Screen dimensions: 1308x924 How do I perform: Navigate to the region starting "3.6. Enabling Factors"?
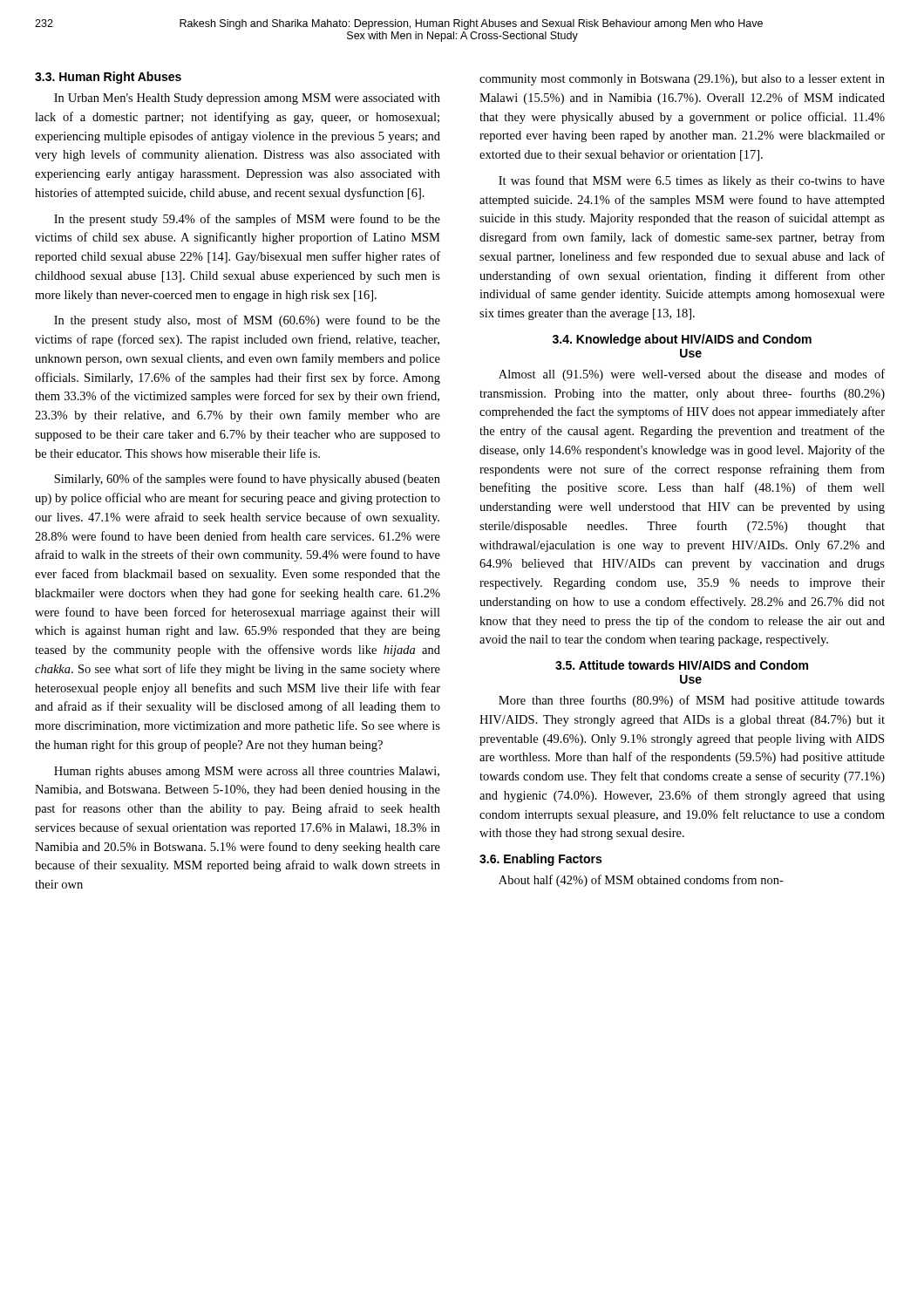541,859
